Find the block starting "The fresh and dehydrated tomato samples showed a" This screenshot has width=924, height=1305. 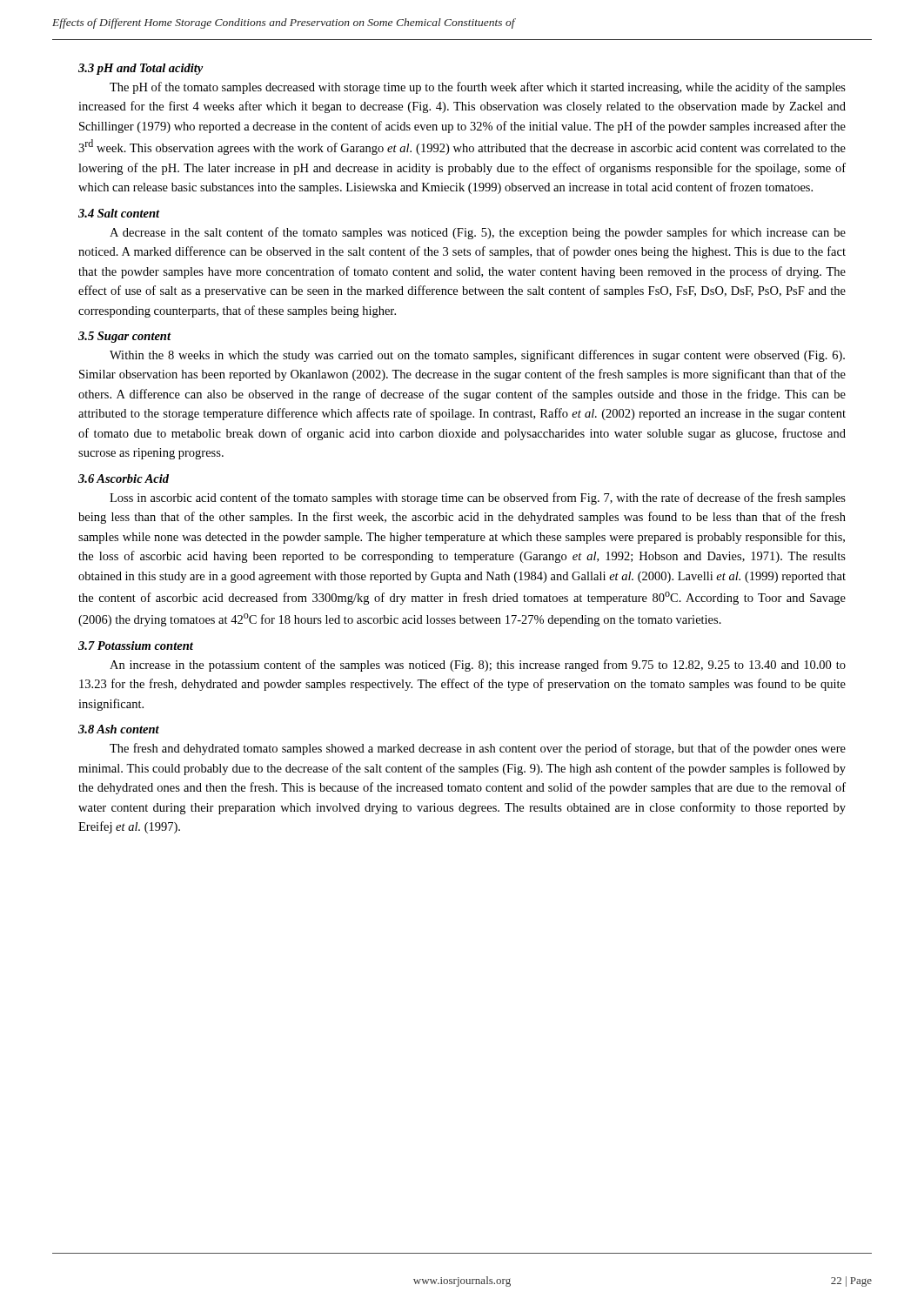point(462,787)
